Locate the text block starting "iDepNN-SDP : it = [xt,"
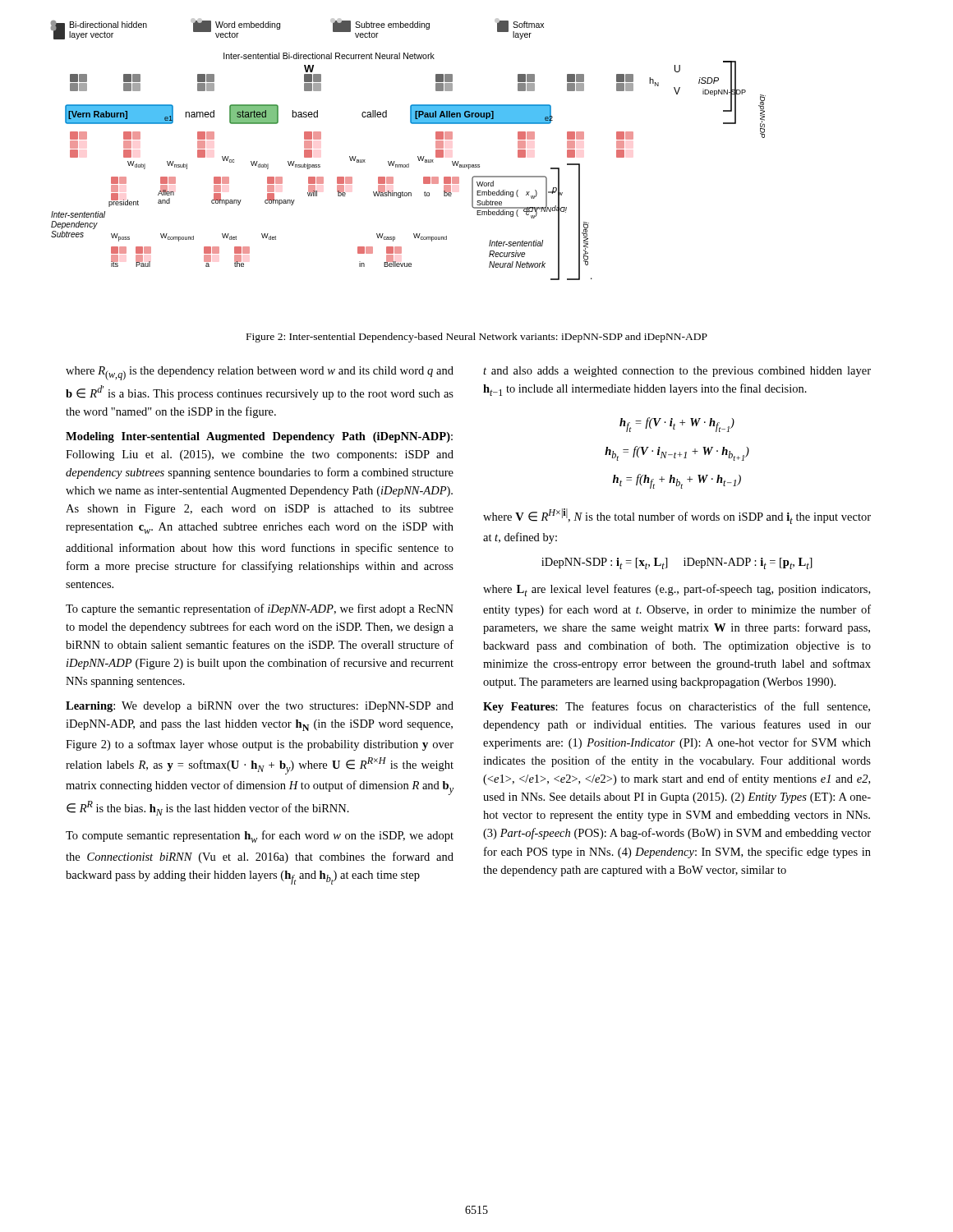 tap(677, 563)
